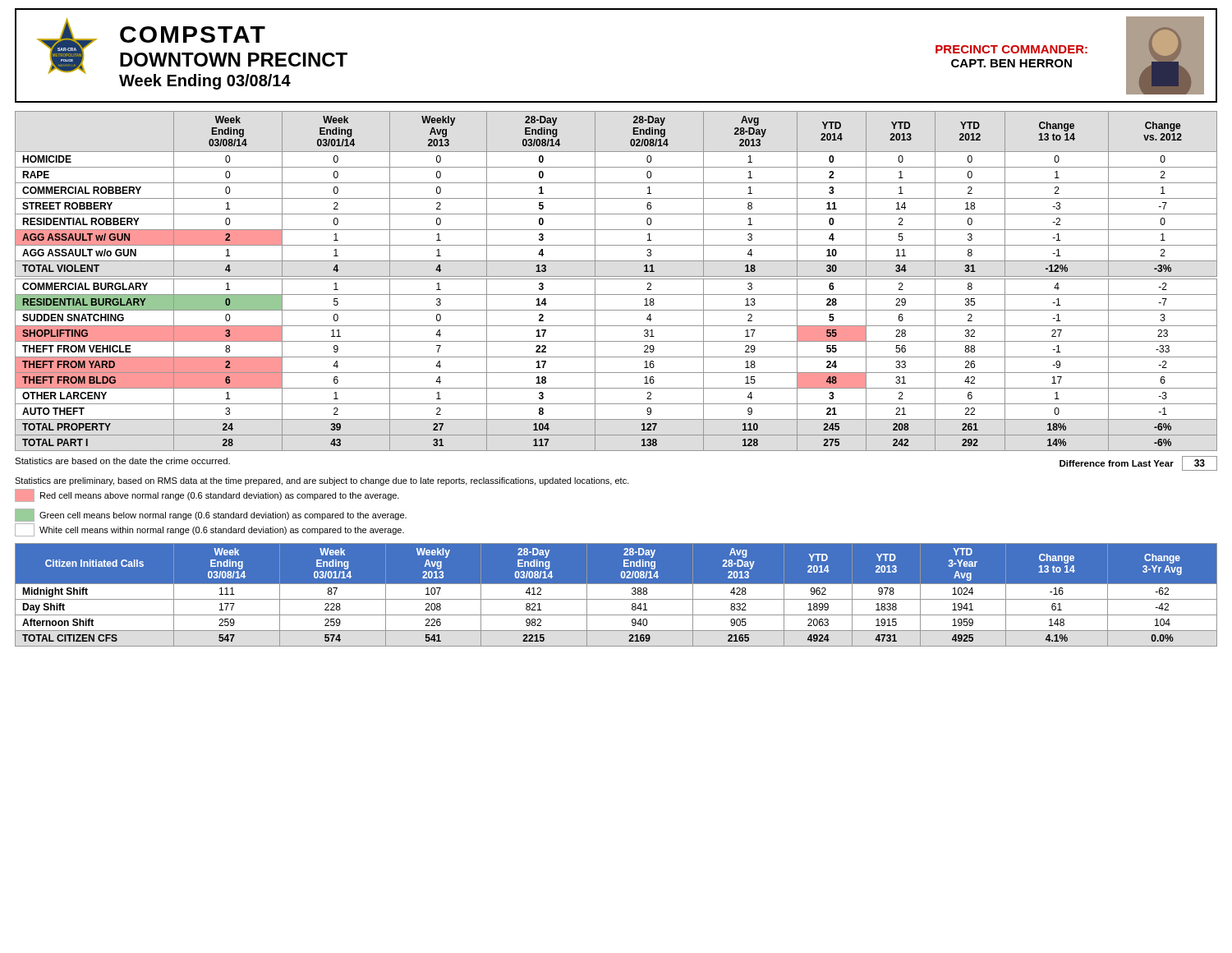This screenshot has height=953, width=1232.
Task: Find the table that mentions "Day Shift"
Action: coord(616,595)
